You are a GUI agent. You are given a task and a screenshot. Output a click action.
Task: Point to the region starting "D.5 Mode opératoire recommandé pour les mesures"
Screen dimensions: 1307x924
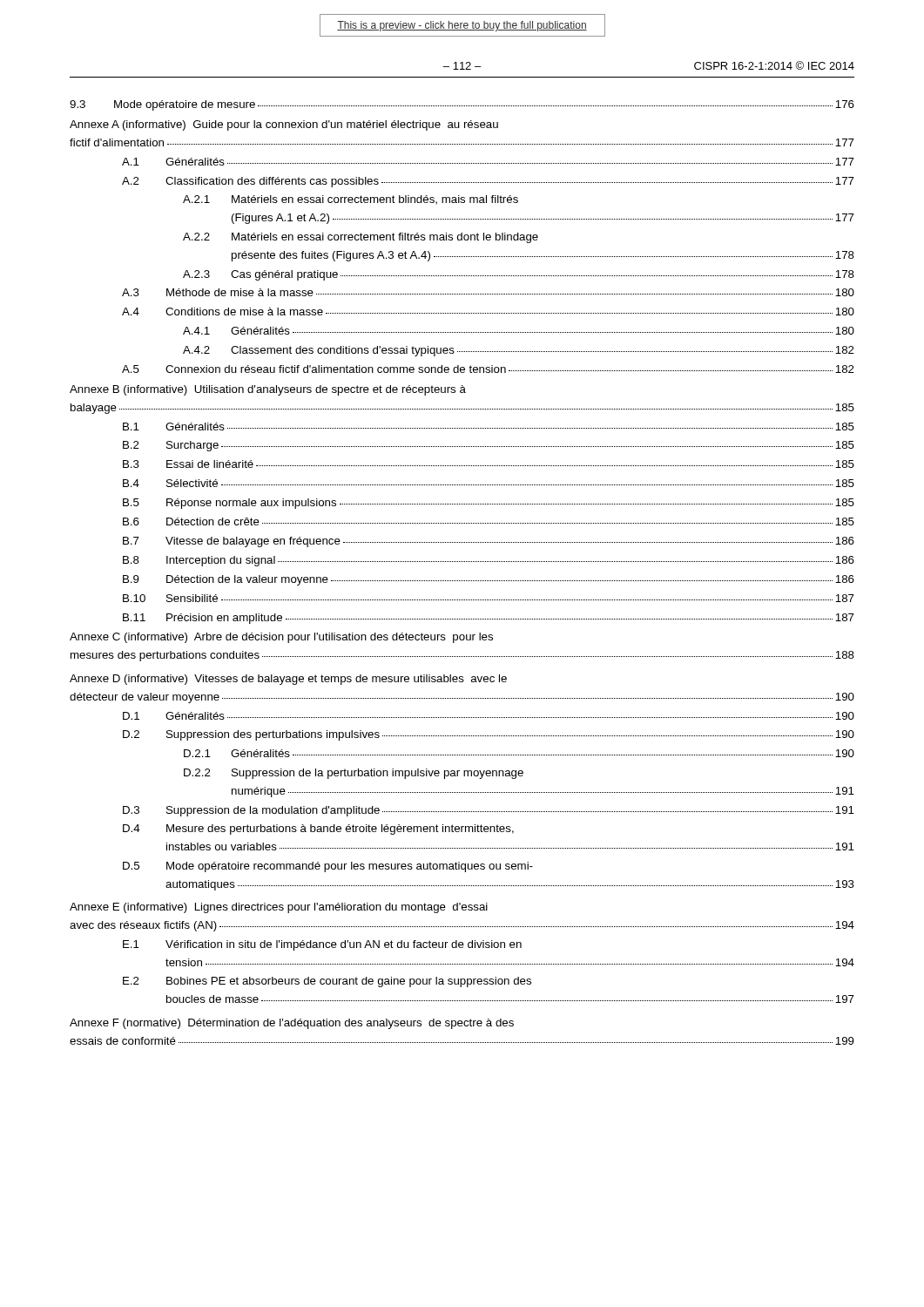click(488, 875)
